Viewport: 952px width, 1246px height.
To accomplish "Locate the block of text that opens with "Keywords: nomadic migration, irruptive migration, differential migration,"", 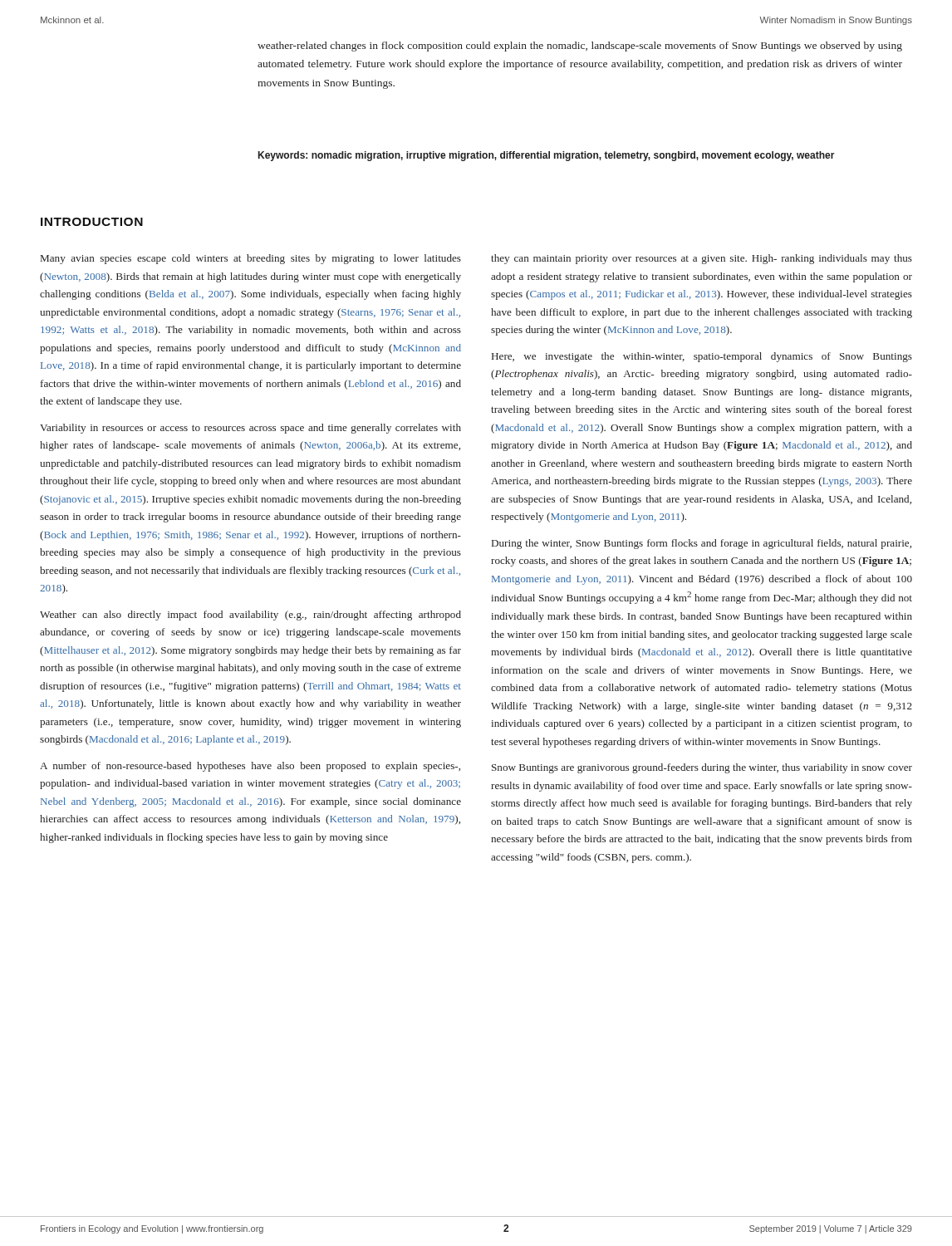I will tap(546, 155).
